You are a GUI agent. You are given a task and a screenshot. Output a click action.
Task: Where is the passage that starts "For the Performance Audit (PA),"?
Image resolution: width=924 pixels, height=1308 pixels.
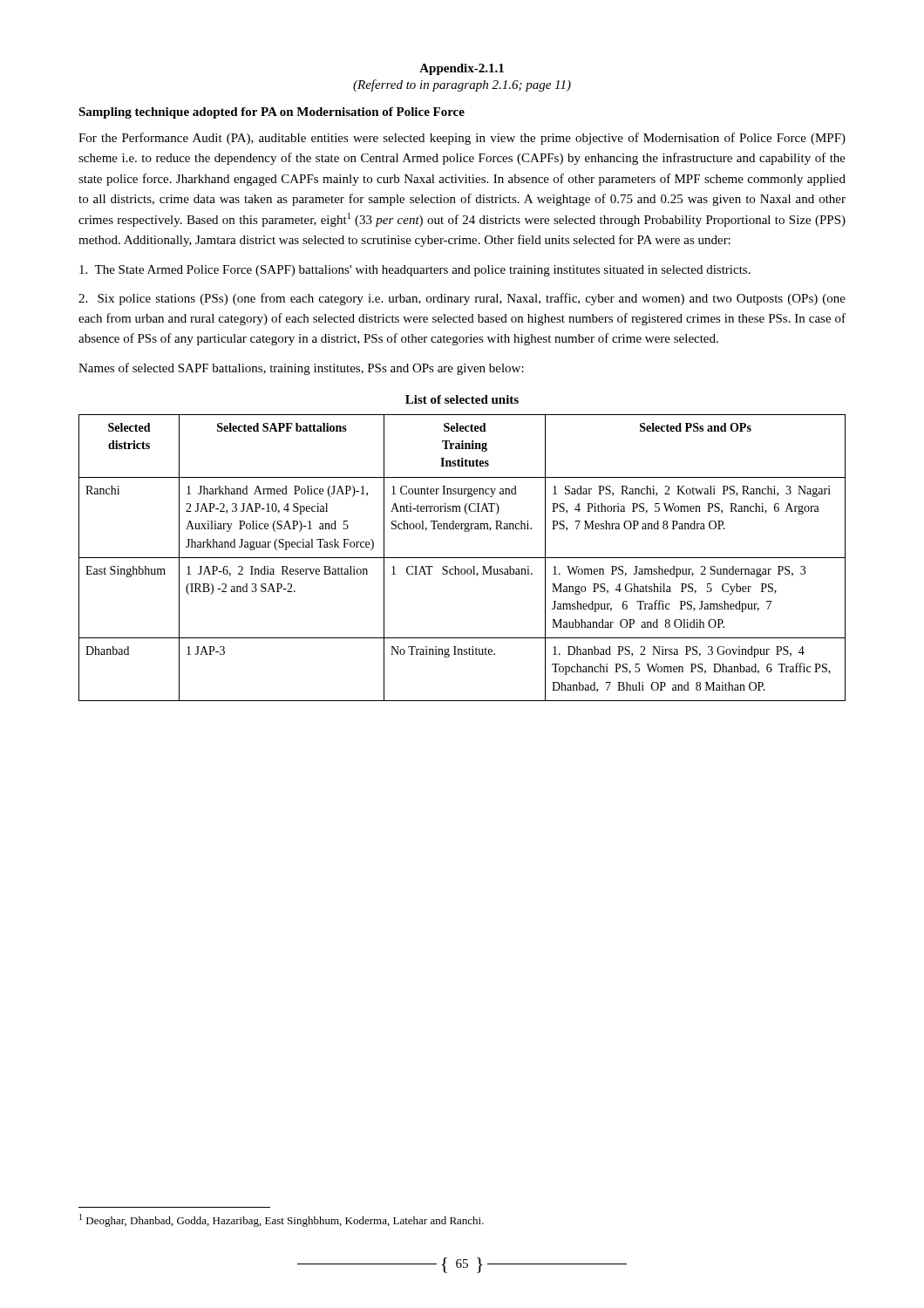[462, 189]
